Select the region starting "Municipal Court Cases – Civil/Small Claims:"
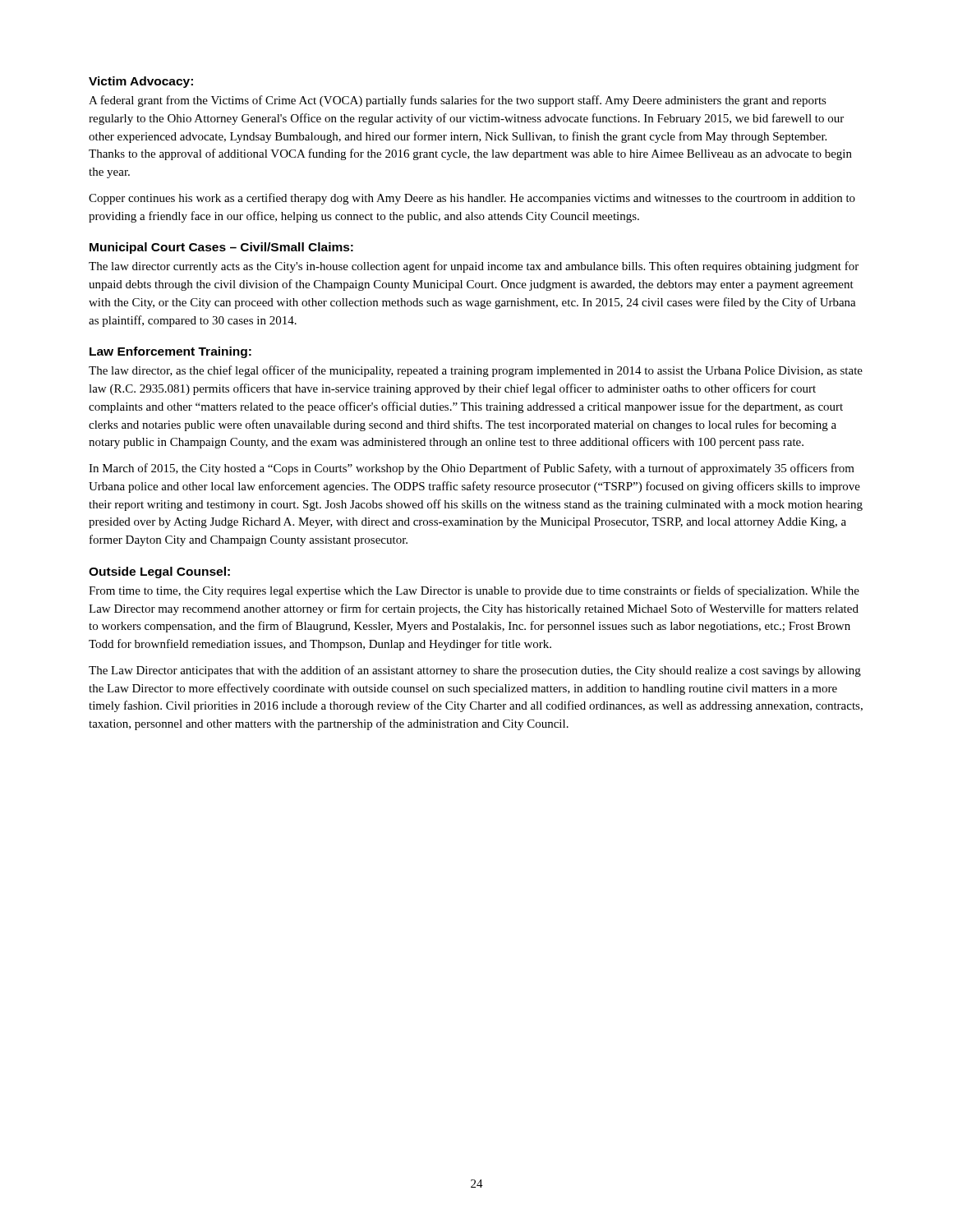The height and width of the screenshot is (1232, 953). (x=221, y=247)
